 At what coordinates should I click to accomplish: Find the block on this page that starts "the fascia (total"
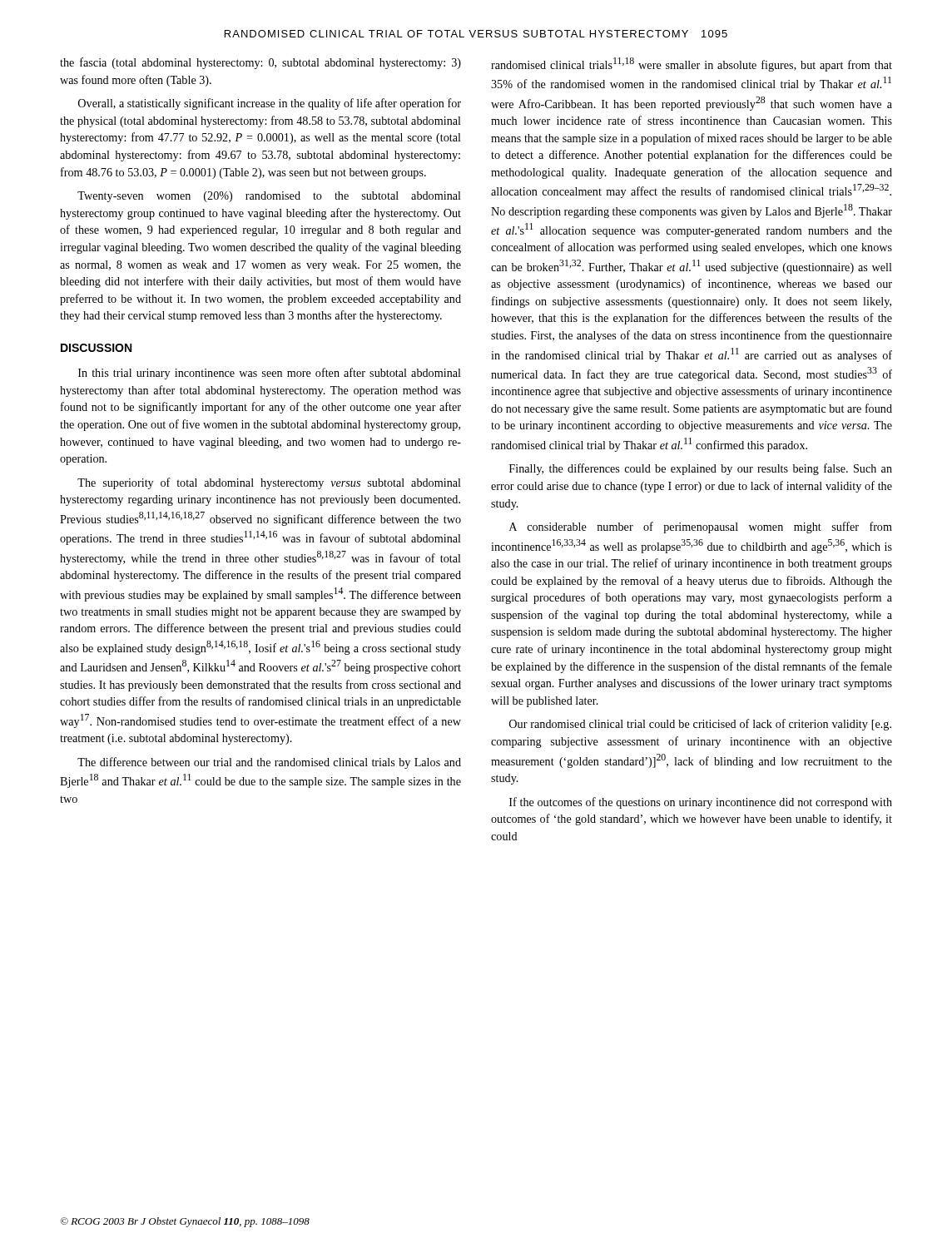[260, 189]
